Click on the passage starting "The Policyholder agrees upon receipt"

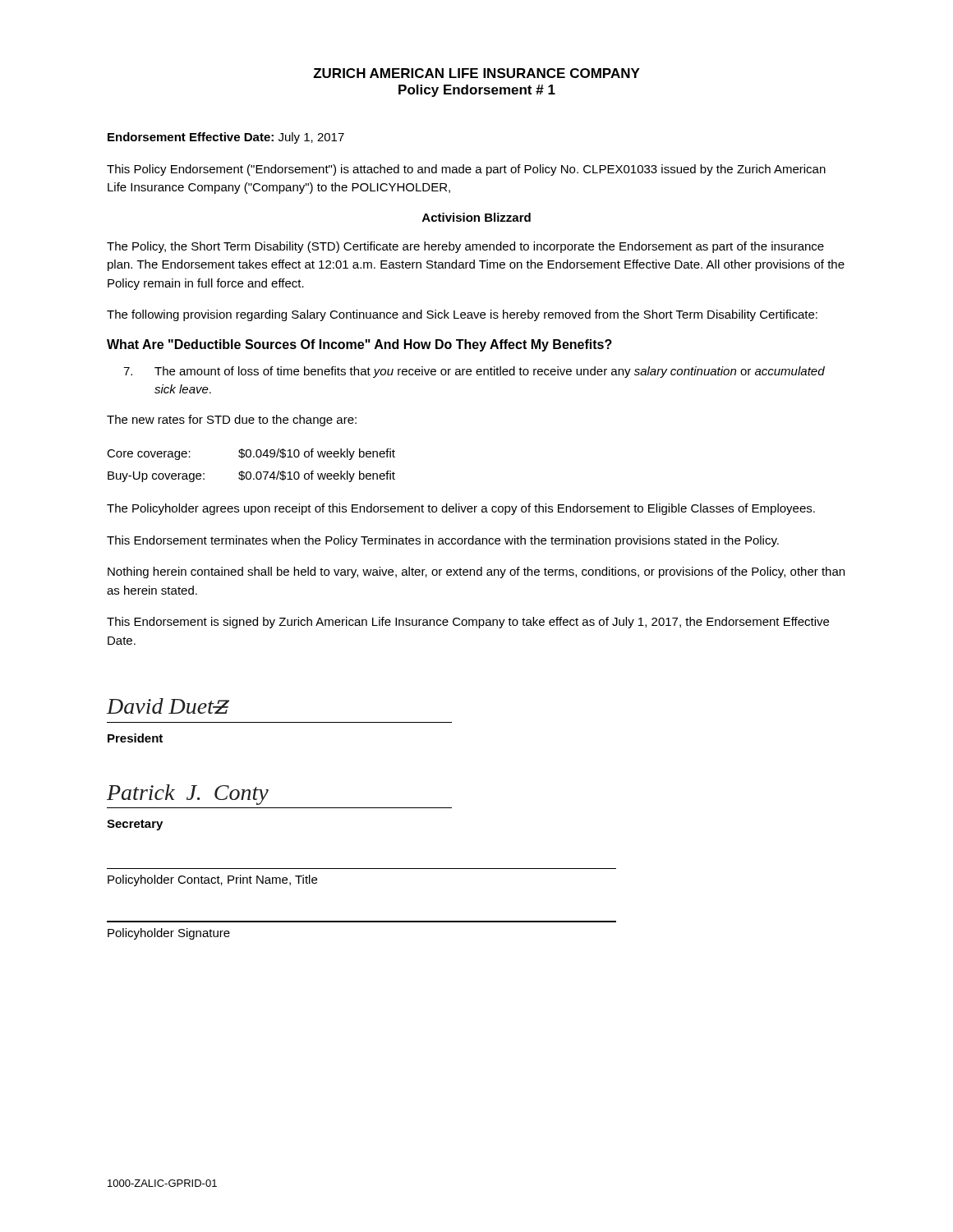tap(461, 508)
